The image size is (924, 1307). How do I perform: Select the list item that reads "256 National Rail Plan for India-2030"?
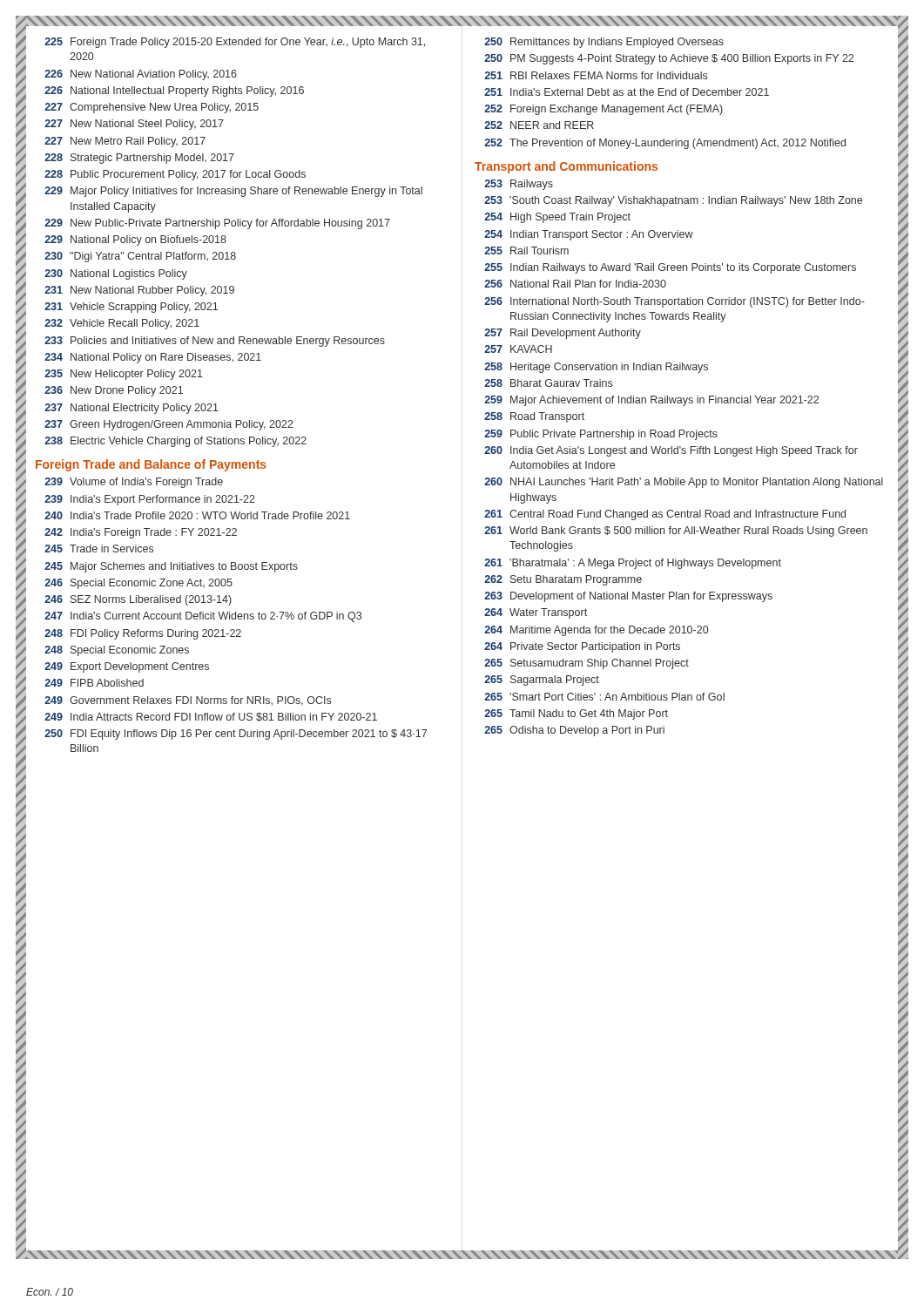click(575, 284)
